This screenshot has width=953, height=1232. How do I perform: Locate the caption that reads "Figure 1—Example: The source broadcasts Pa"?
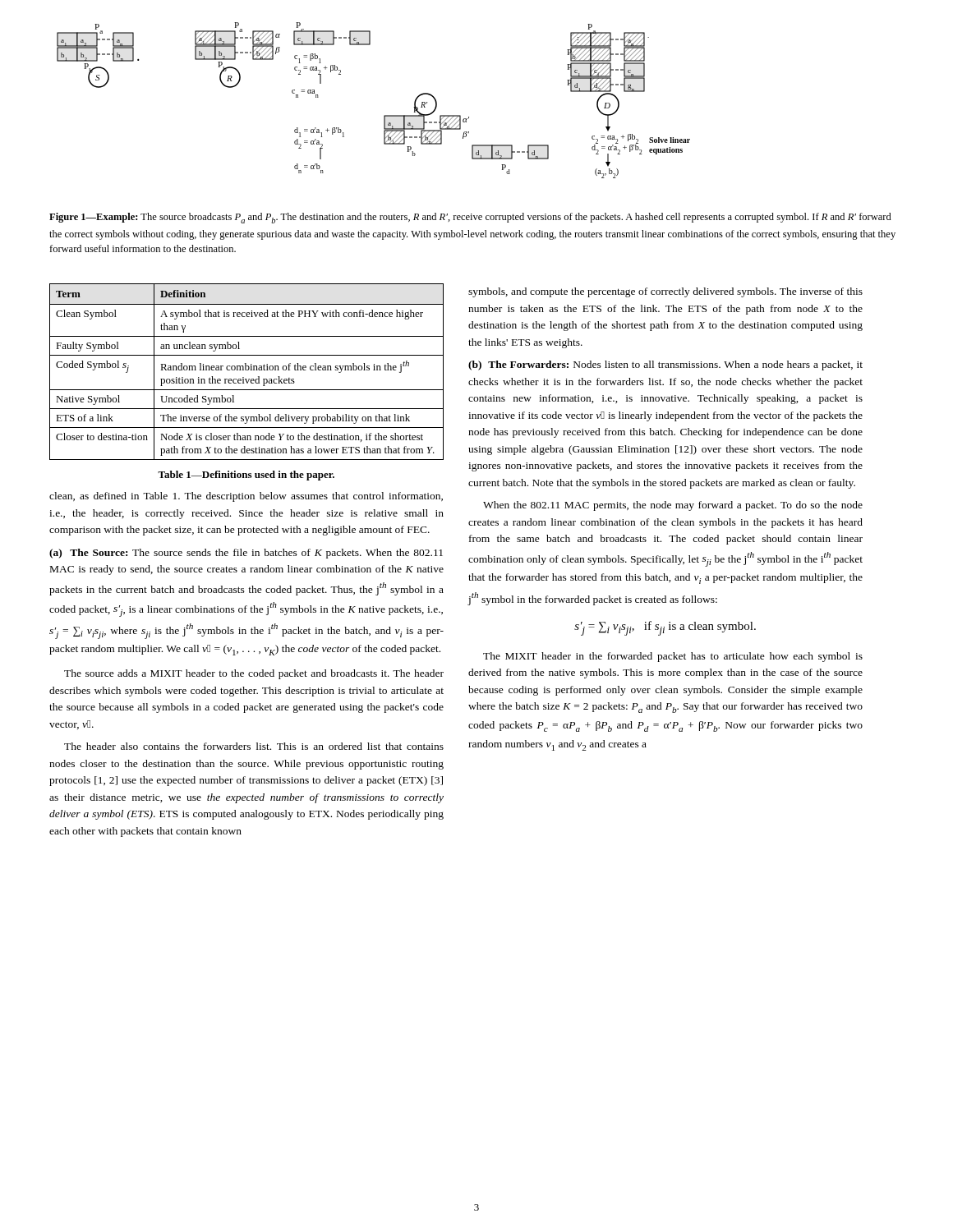[x=472, y=233]
